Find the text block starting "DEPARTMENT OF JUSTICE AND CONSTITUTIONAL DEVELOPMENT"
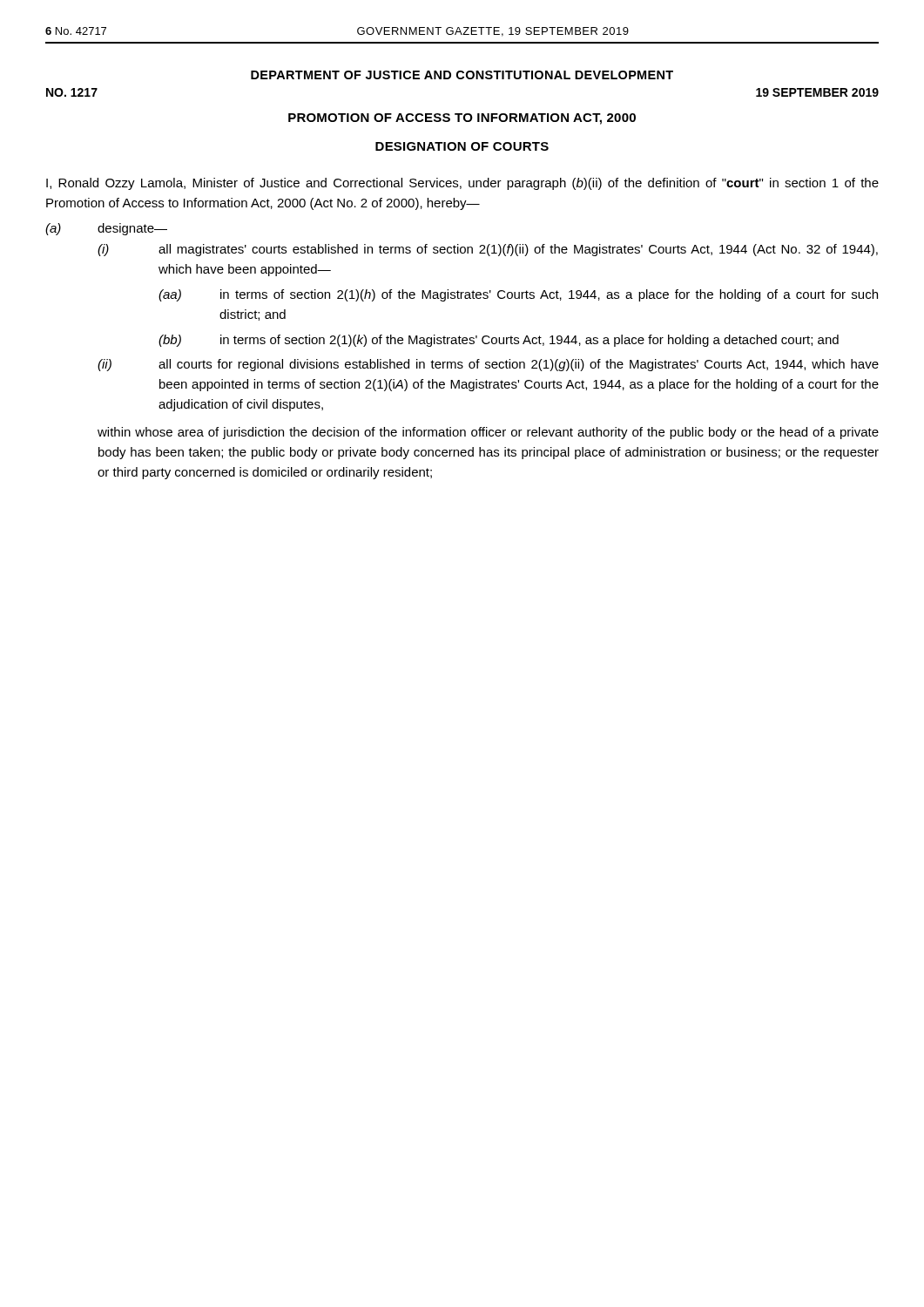924x1307 pixels. coord(462,75)
